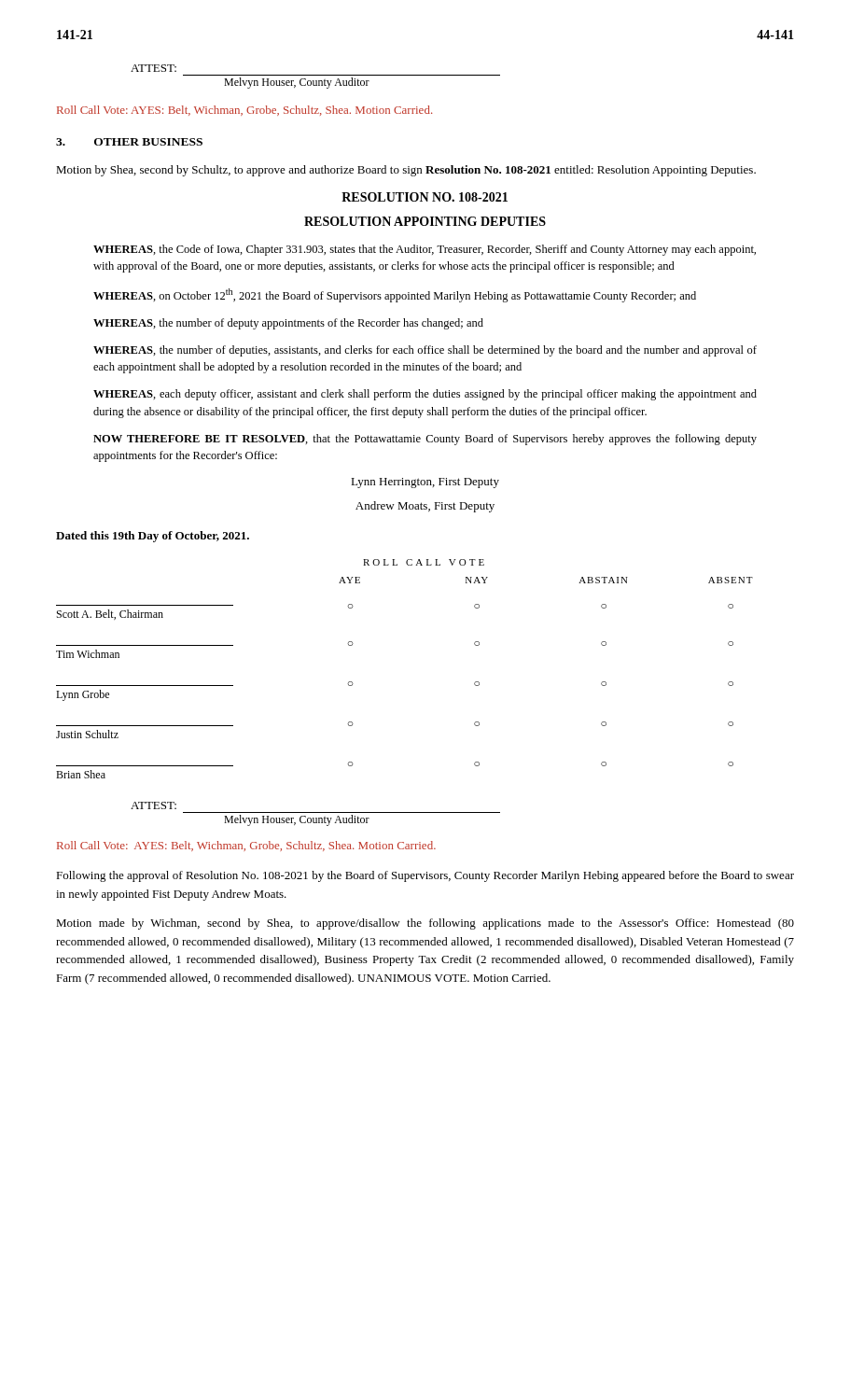Image resolution: width=850 pixels, height=1400 pixels.
Task: Find the text block that says "Following the approval of Resolution"
Action: (425, 884)
